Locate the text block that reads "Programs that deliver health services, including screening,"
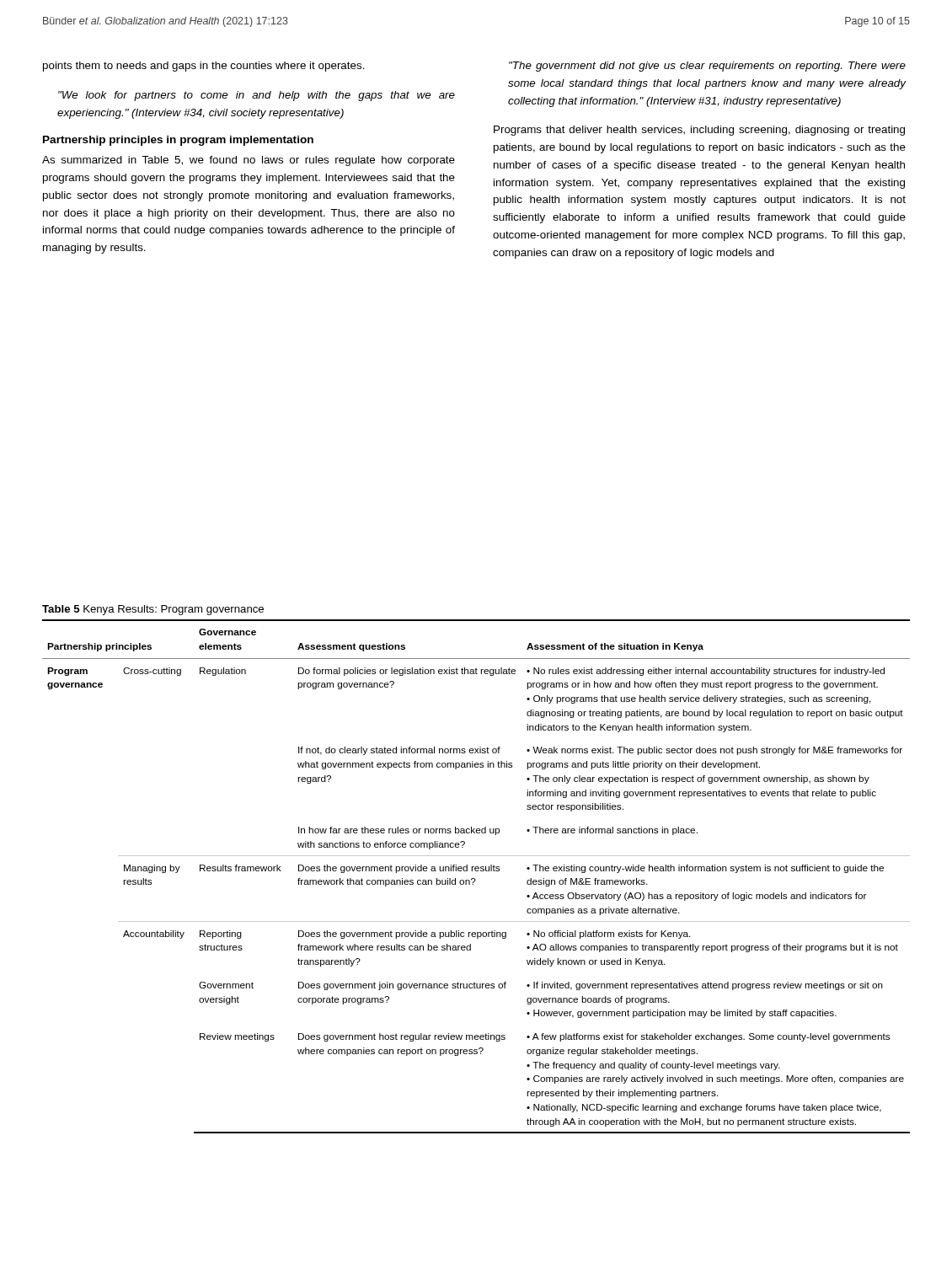The image size is (952, 1264). 699,191
